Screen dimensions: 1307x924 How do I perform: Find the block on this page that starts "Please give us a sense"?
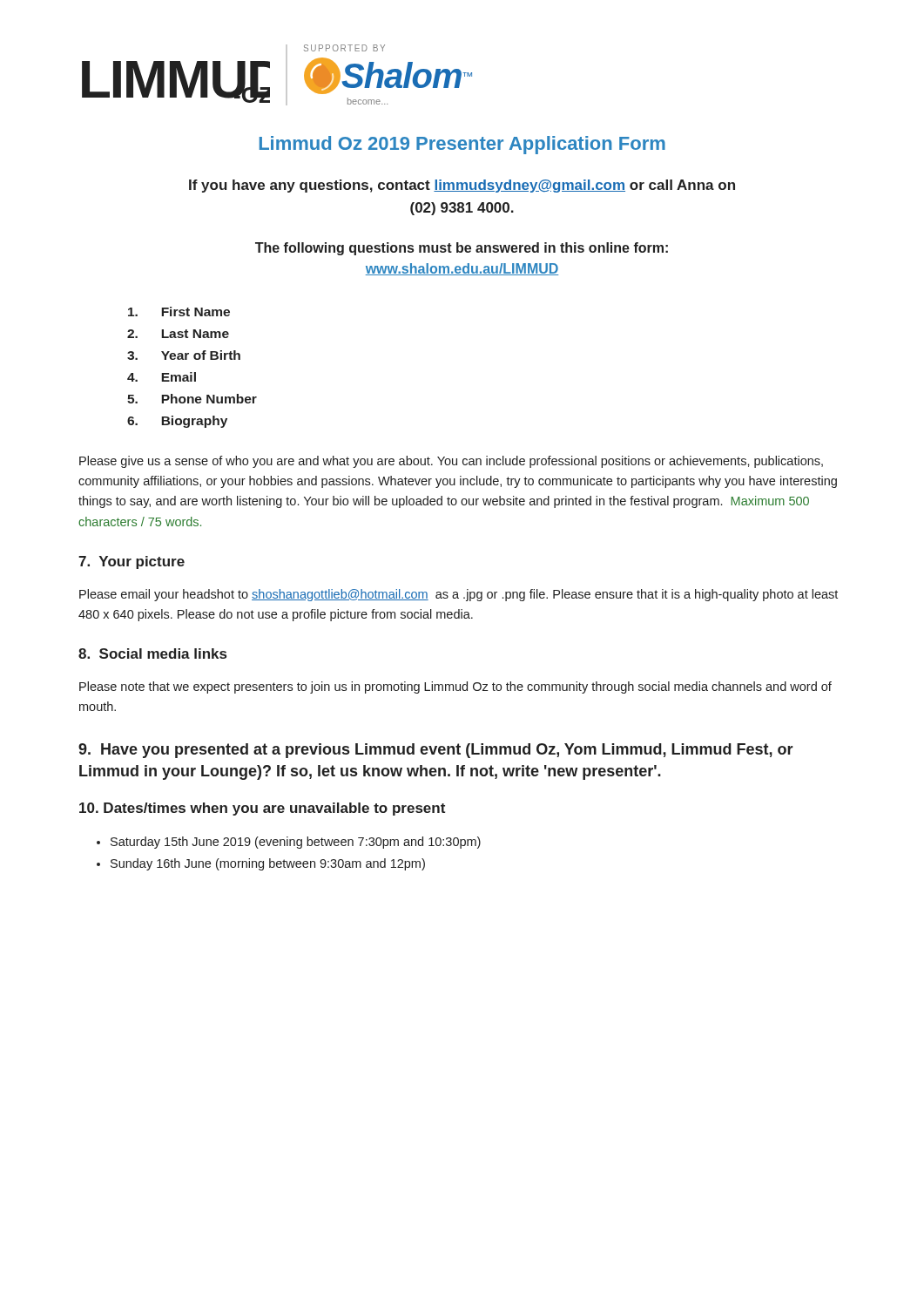point(458,491)
